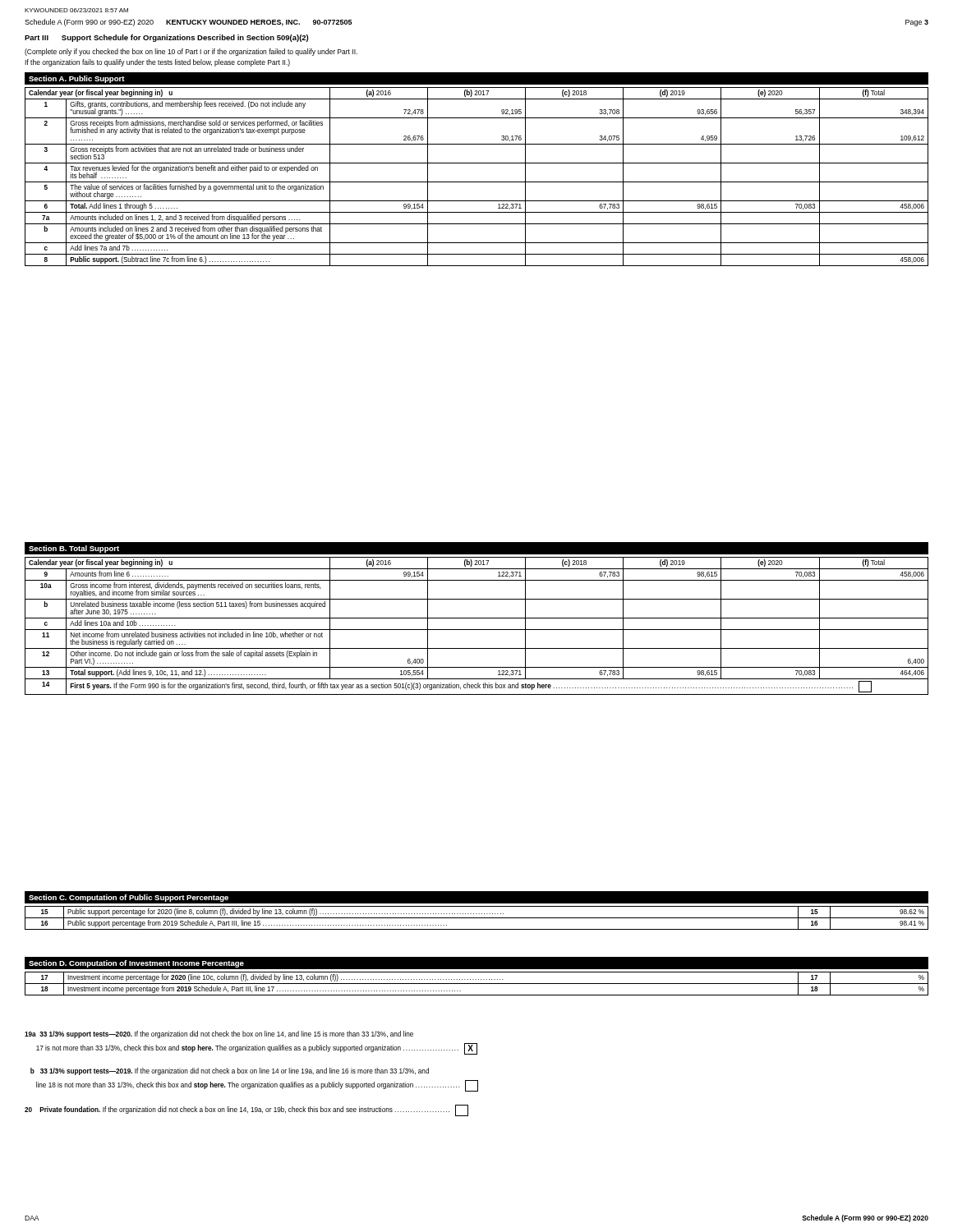Locate the text starting "19a 33 1/3% support tests—2020. If the organization"
This screenshot has width=953, height=1232.
(x=219, y=1035)
